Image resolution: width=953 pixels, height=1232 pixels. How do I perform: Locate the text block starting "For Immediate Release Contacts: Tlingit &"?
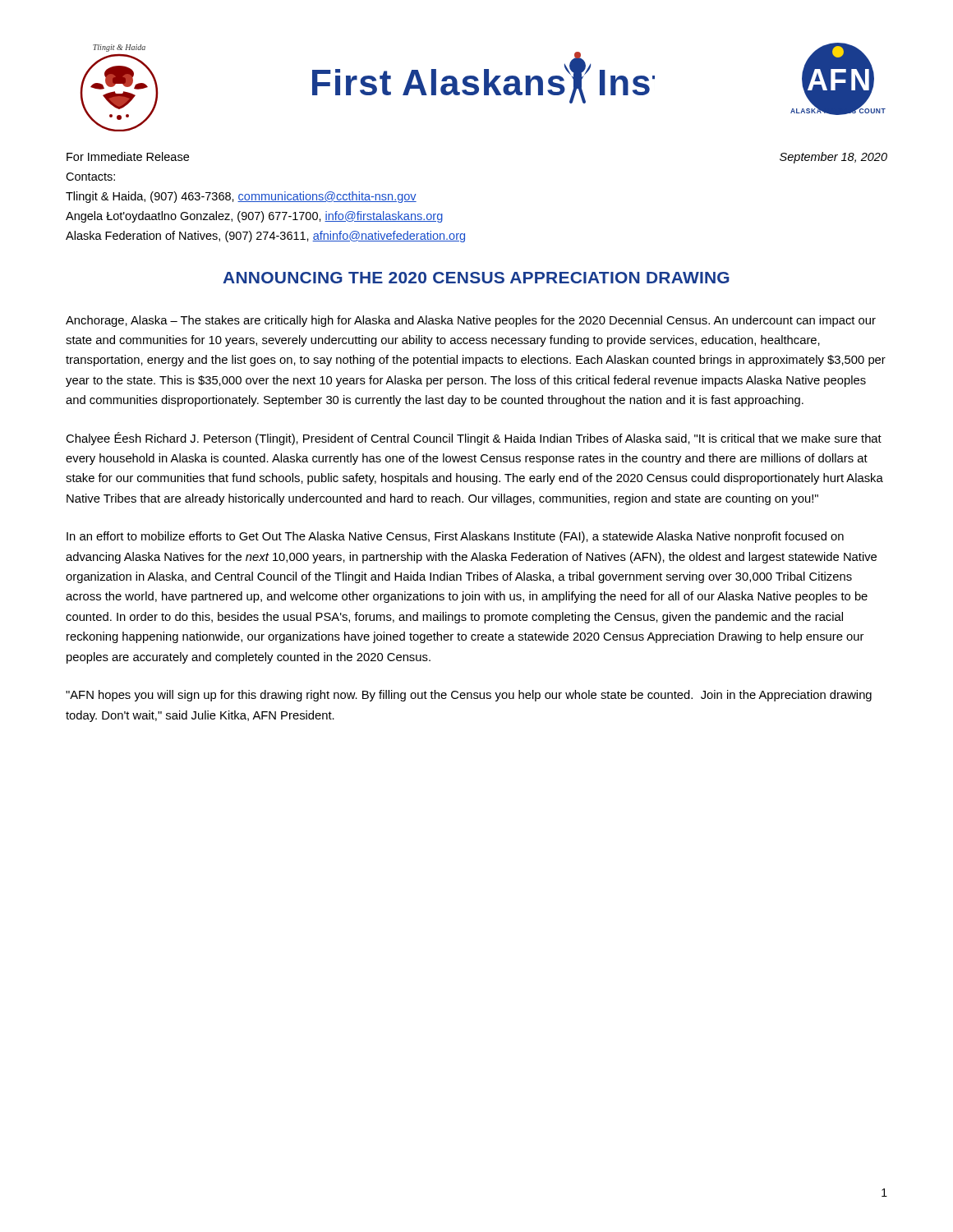(x=124, y=157)
